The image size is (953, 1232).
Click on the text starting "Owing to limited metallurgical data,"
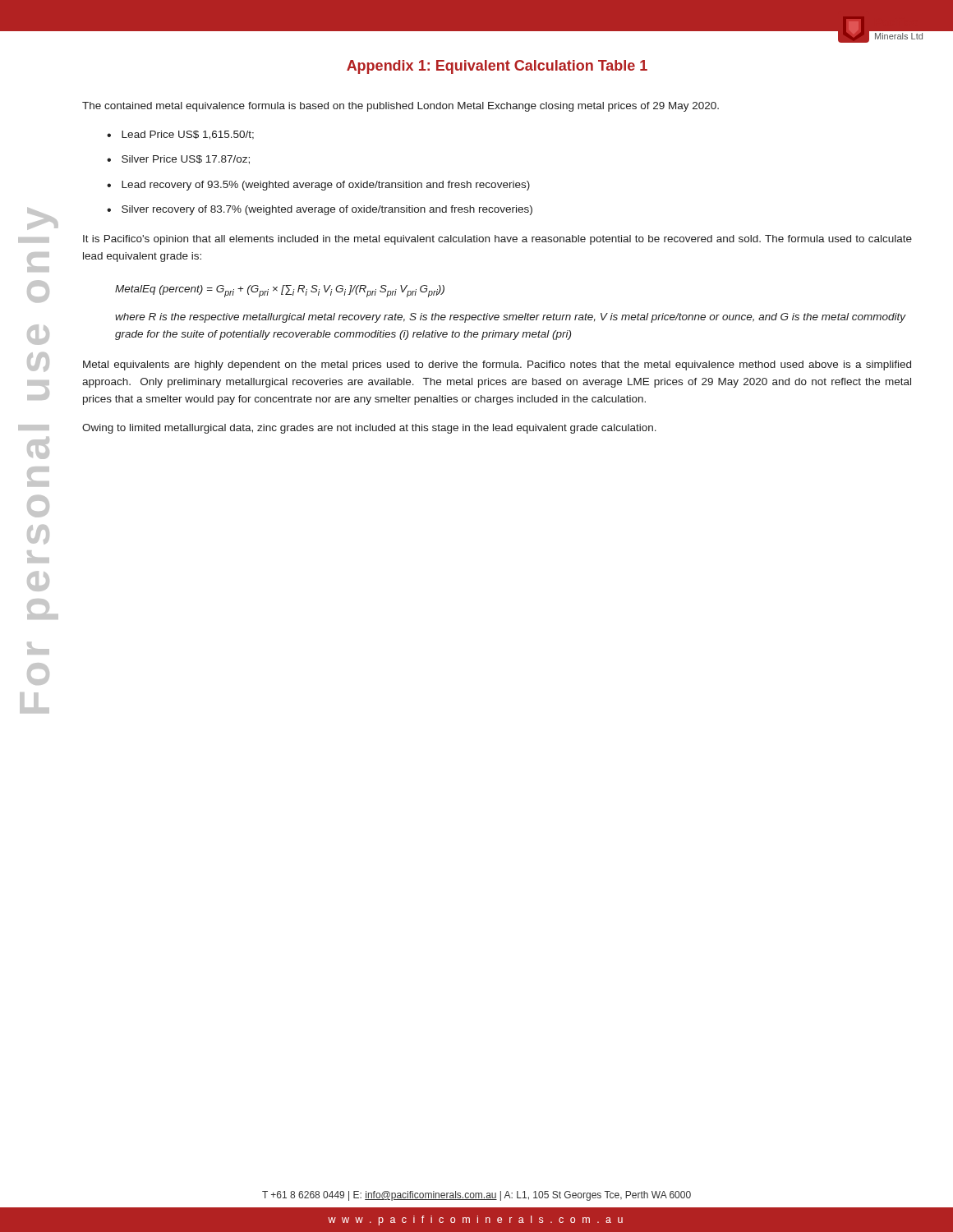369,427
